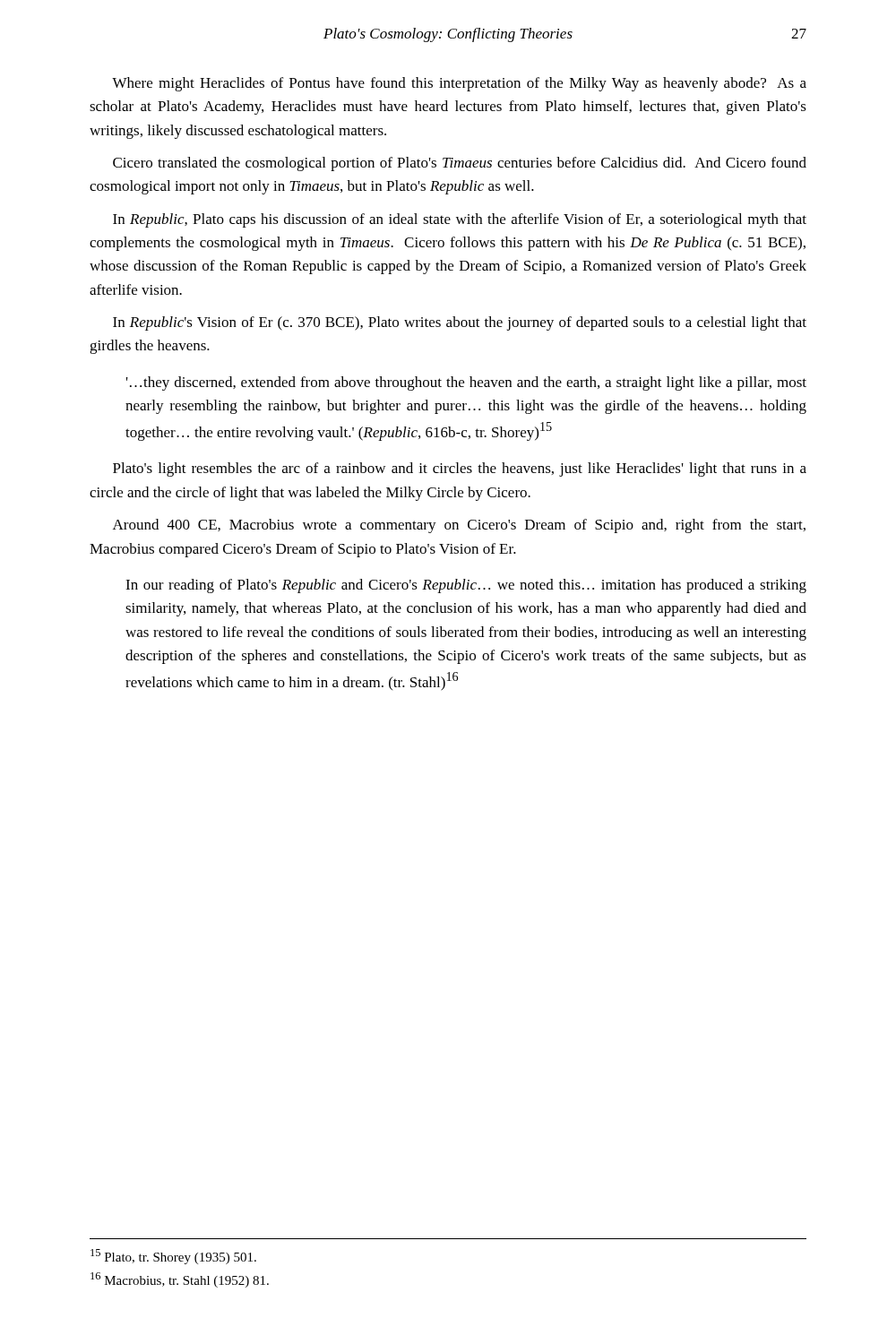Screen dimensions: 1344x896
Task: Select the region starting "In Republic, Plato caps his discussion"
Action: pyautogui.click(x=448, y=255)
